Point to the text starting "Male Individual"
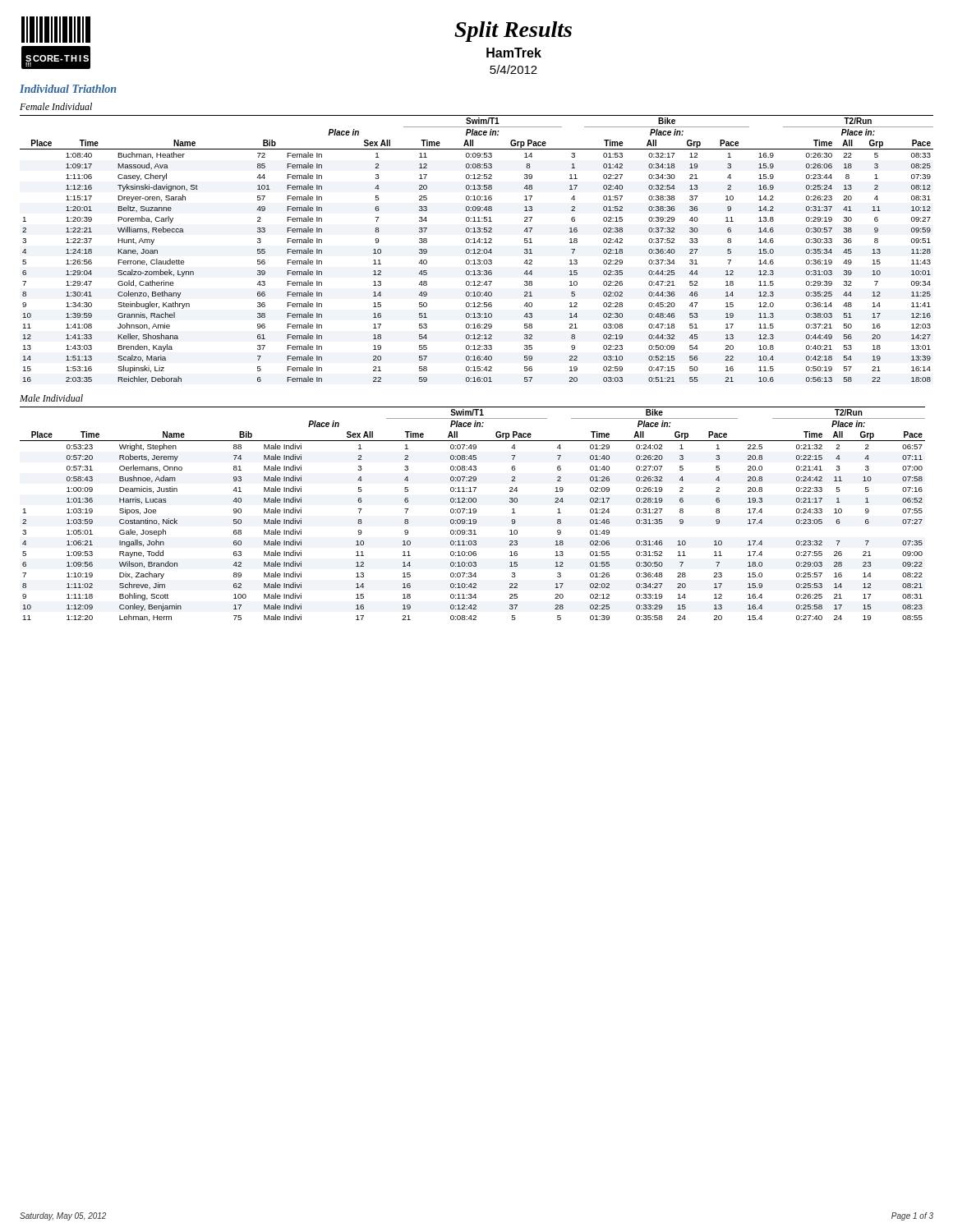Image resolution: width=953 pixels, height=1232 pixels. pos(51,398)
